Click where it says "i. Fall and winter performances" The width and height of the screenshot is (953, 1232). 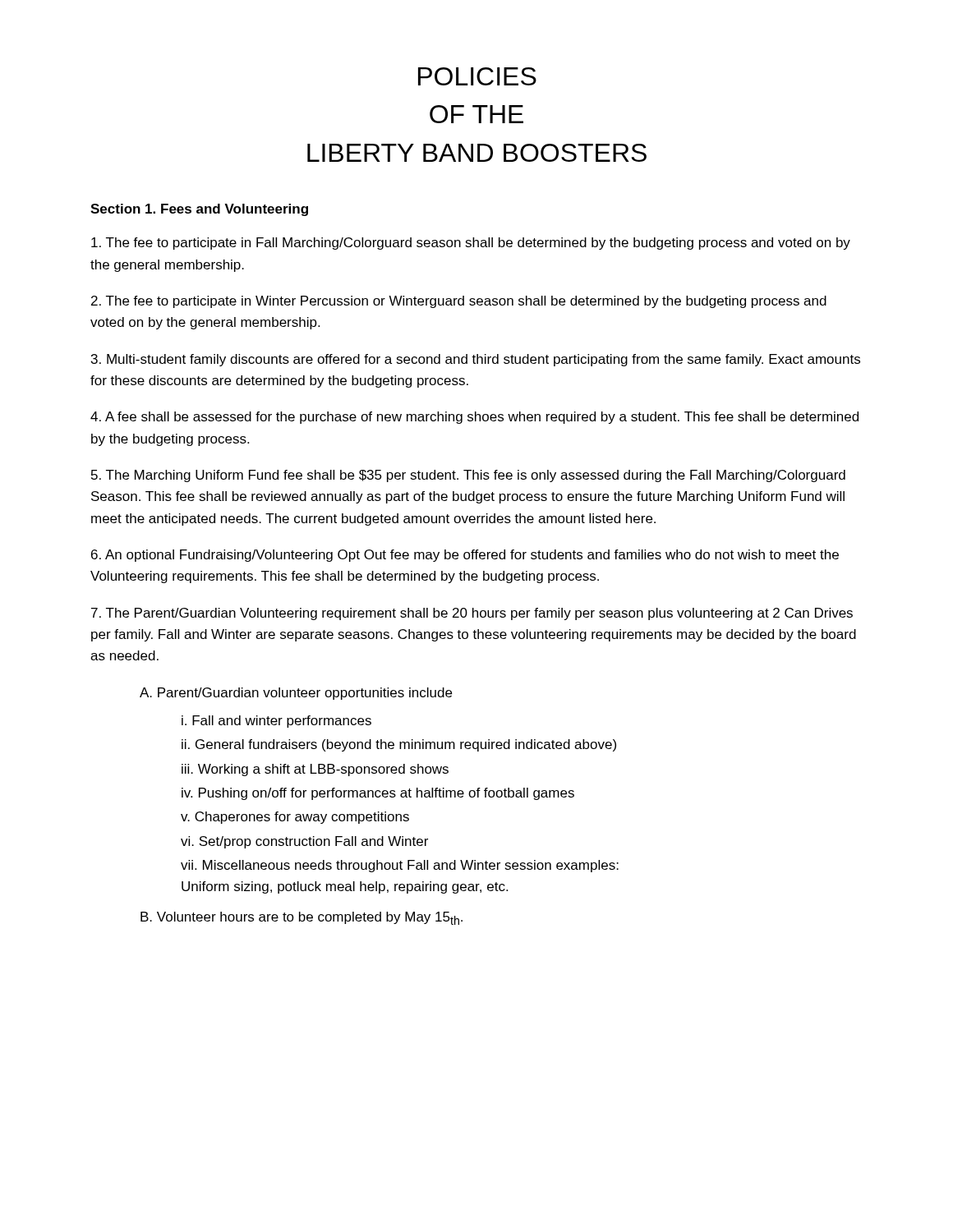(x=276, y=721)
